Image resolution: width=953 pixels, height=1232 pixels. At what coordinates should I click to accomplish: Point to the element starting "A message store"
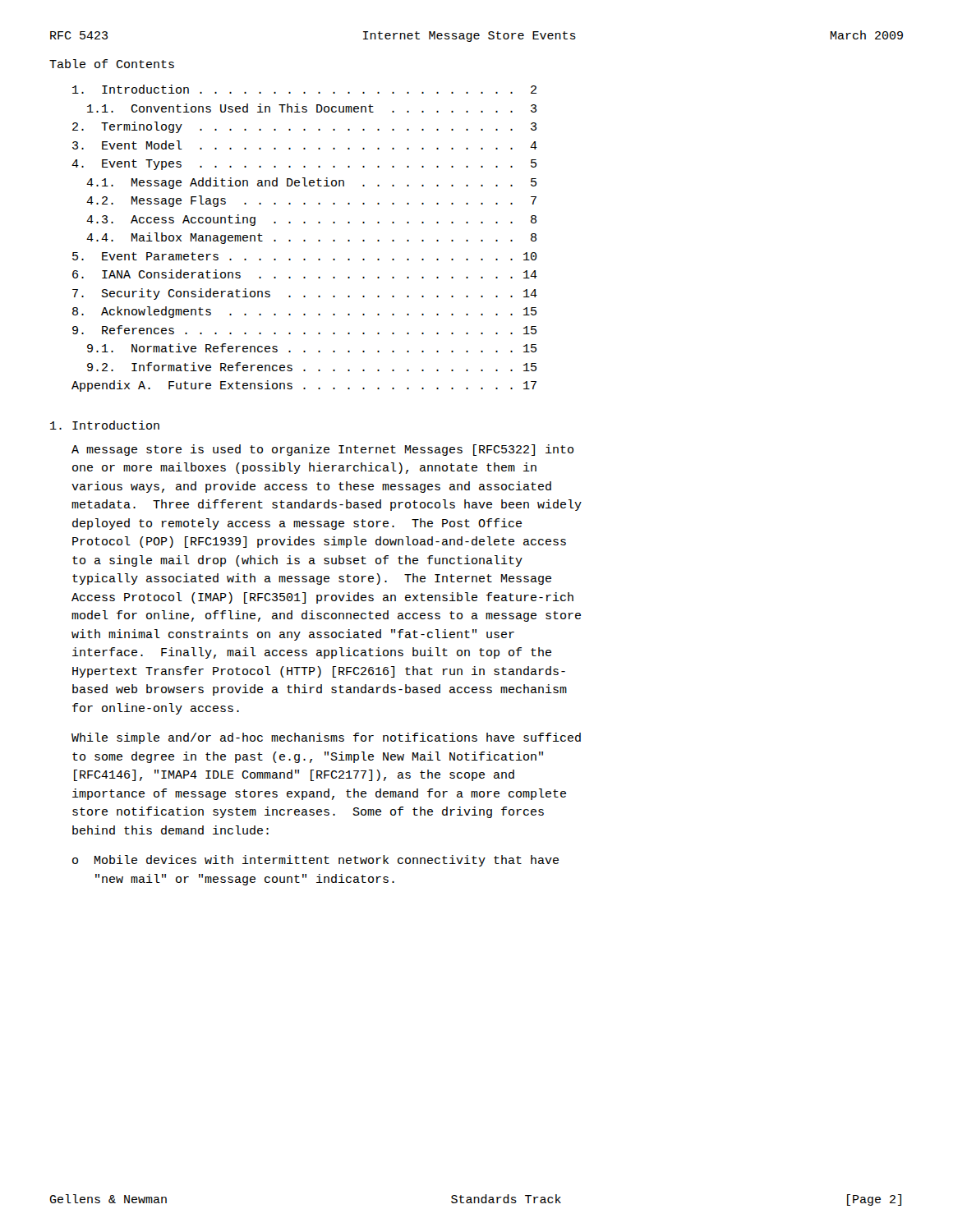pyautogui.click(x=316, y=579)
